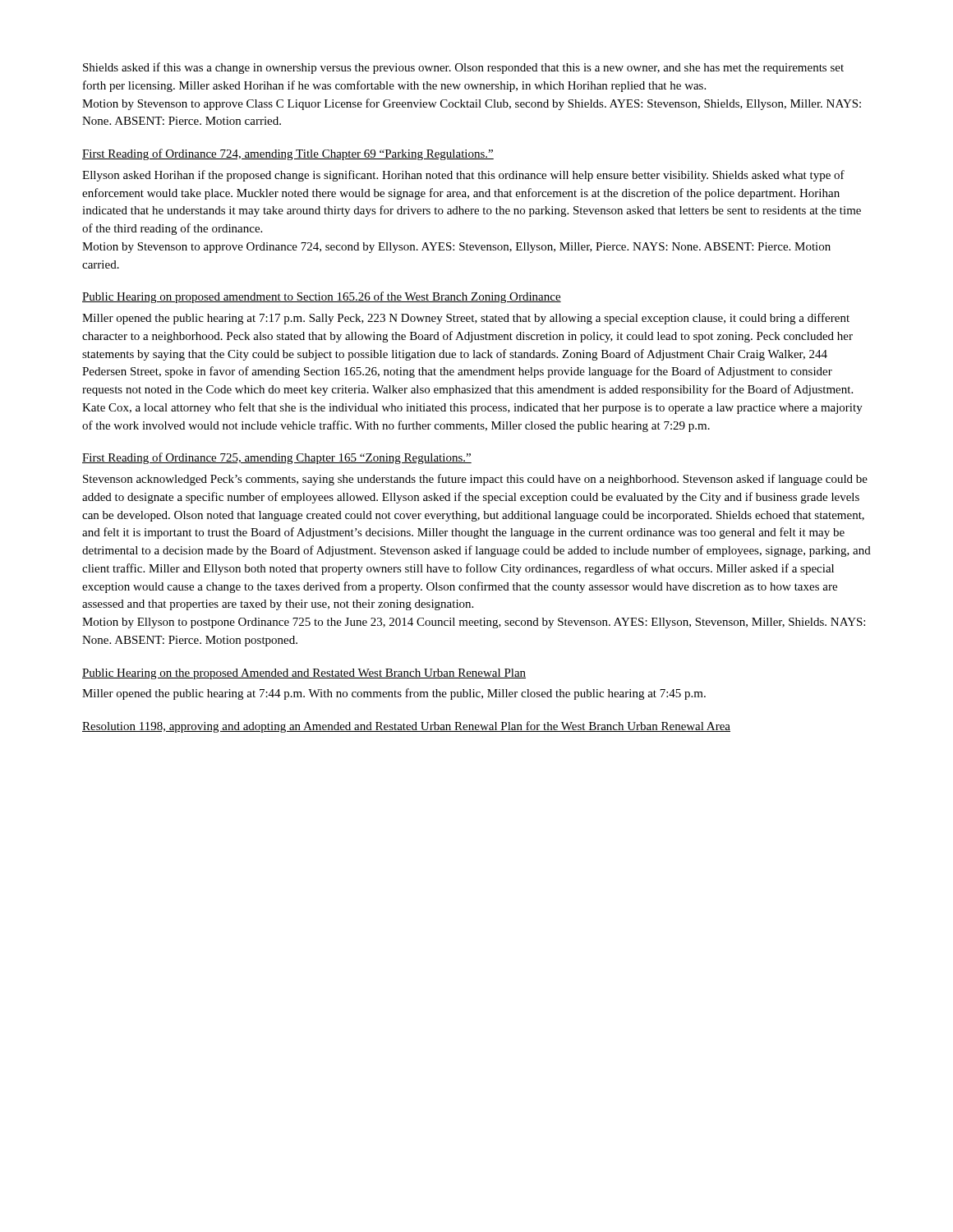The image size is (953, 1232).
Task: Find the text block with the text "Shields asked if this was a"
Action: [472, 94]
